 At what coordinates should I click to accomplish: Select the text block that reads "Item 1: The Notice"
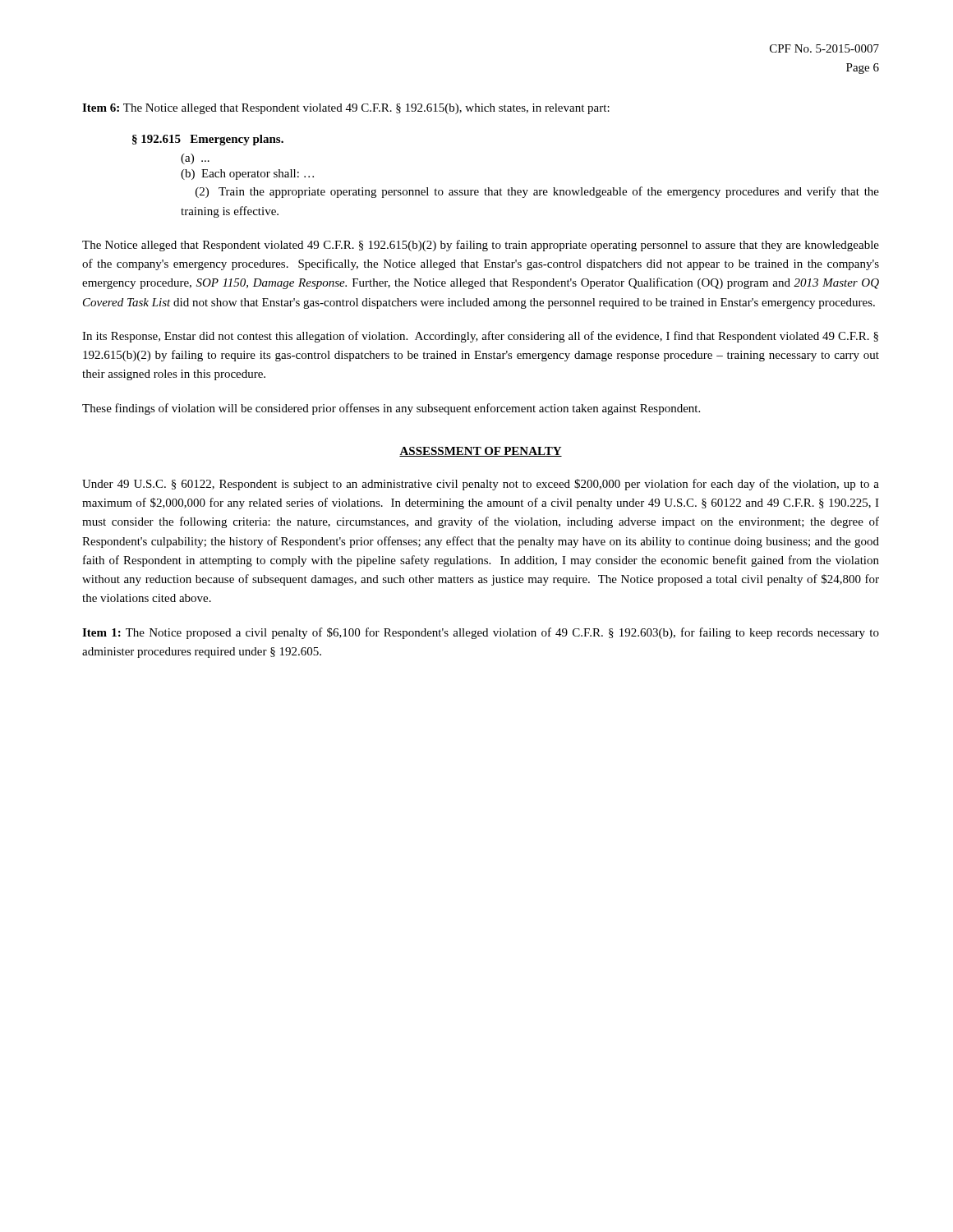tap(481, 642)
